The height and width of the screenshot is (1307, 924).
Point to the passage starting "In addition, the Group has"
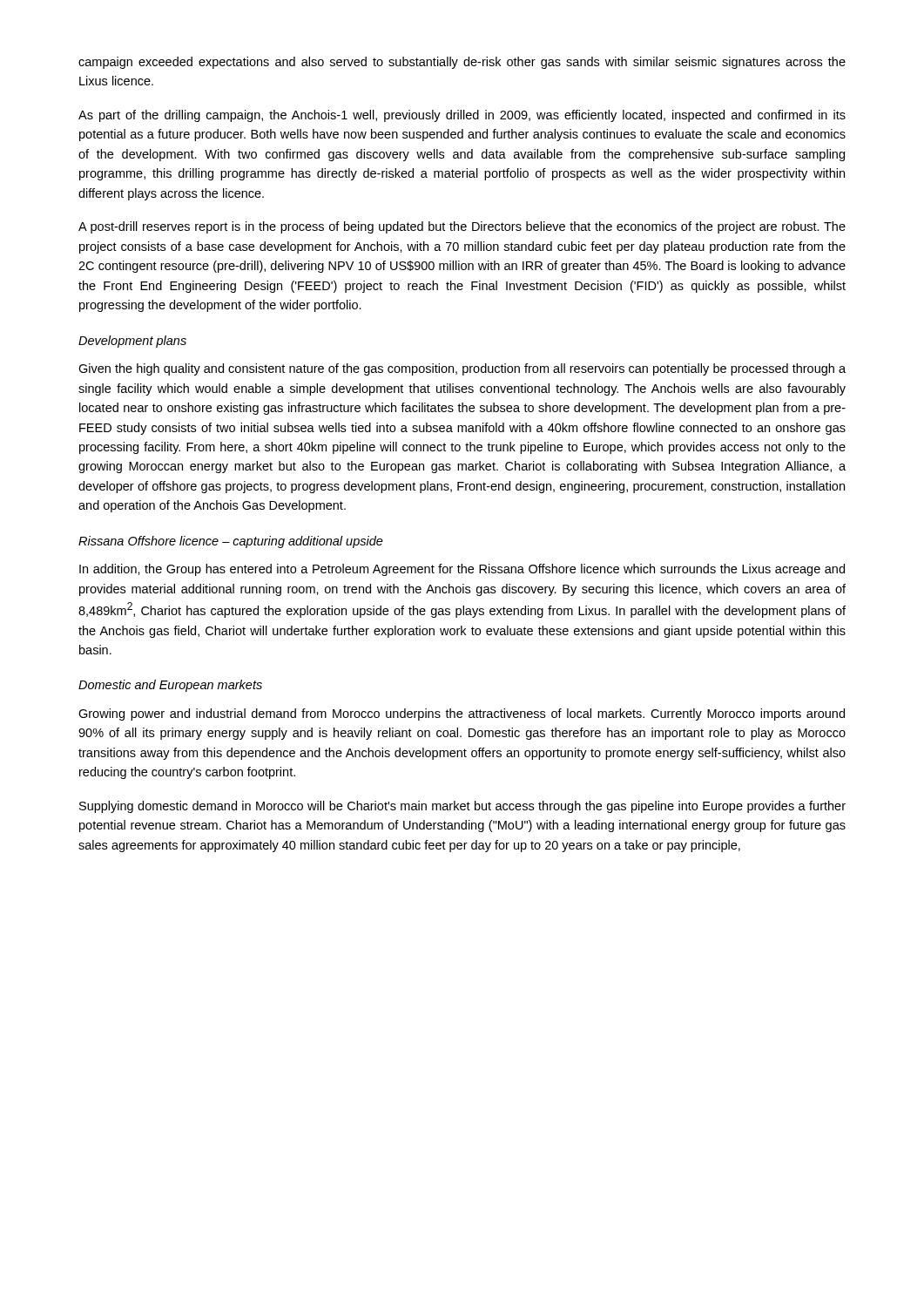[462, 610]
